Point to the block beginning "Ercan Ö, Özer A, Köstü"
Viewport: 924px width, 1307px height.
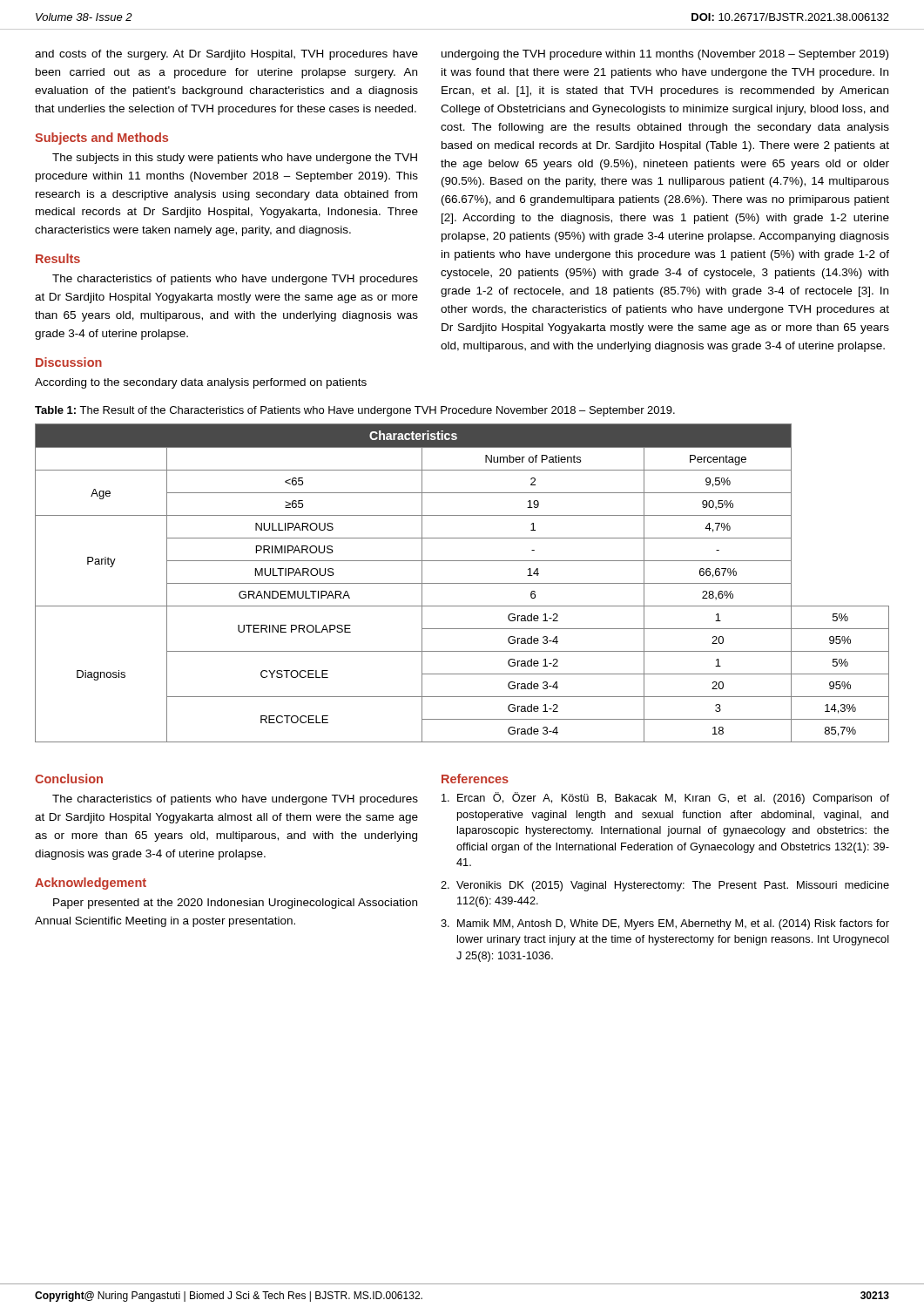click(x=665, y=830)
